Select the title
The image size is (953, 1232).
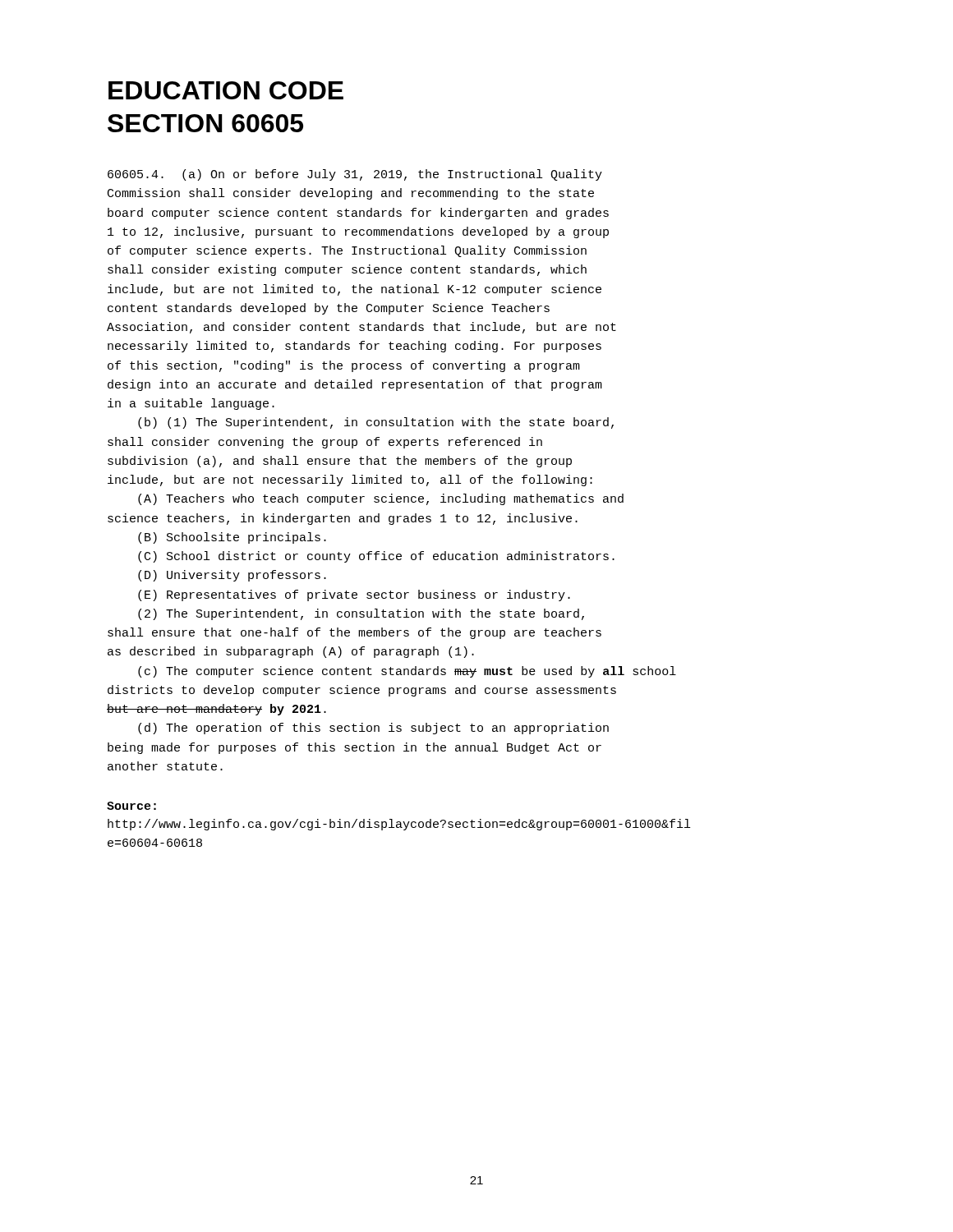(x=476, y=107)
